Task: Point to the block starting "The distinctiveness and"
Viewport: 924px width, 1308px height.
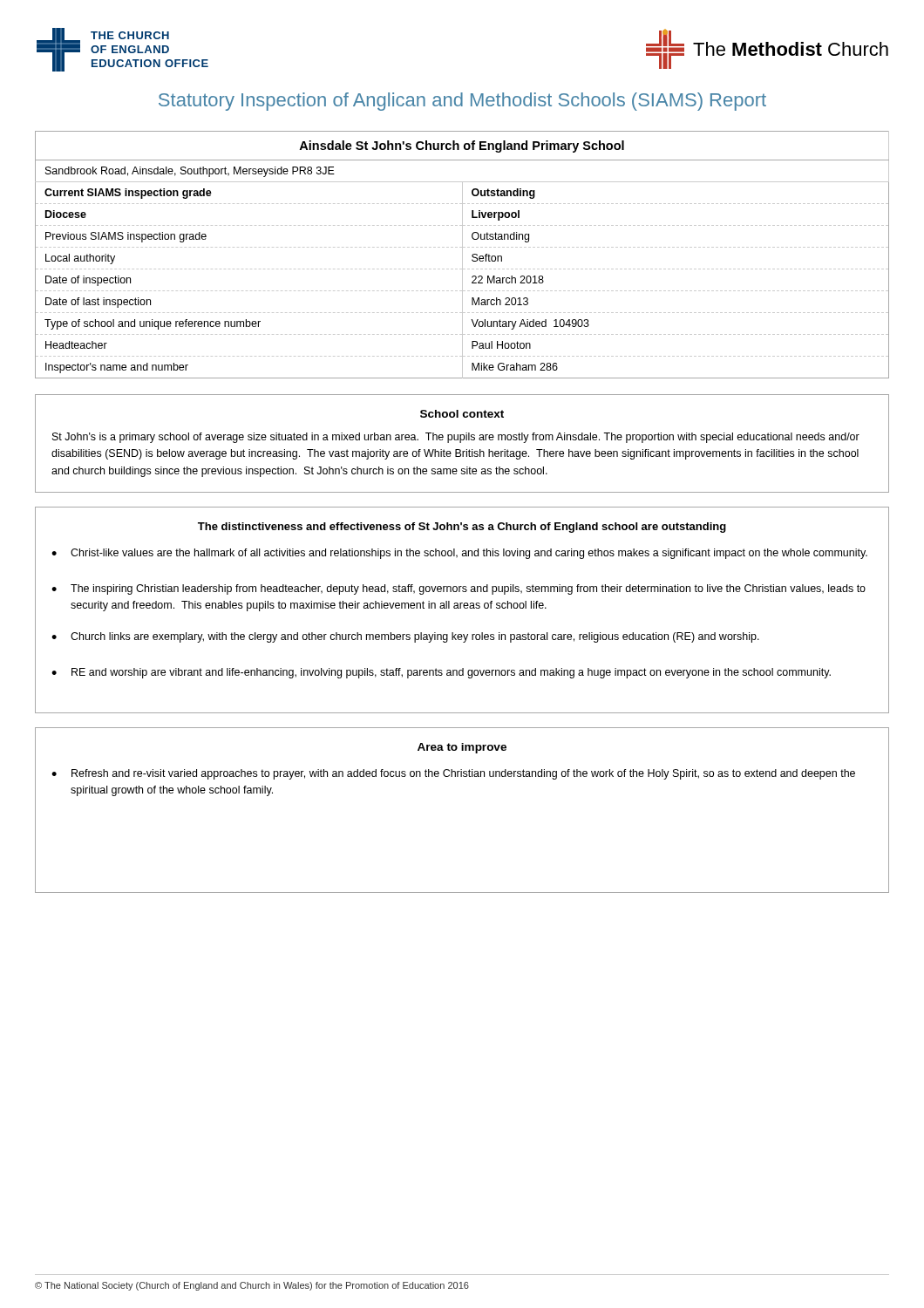Action: click(x=462, y=526)
